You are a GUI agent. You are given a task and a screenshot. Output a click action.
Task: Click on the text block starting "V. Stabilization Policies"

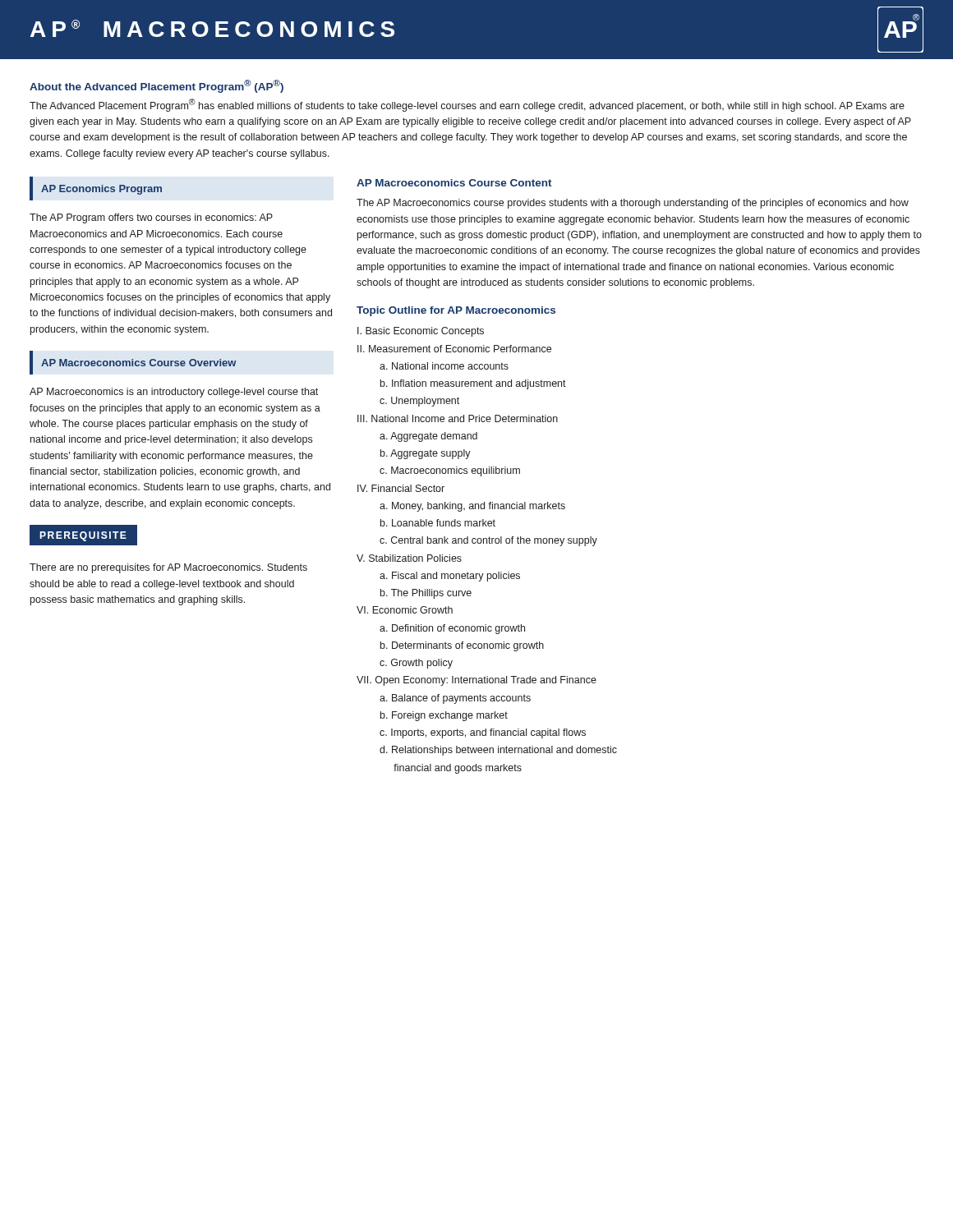409,558
